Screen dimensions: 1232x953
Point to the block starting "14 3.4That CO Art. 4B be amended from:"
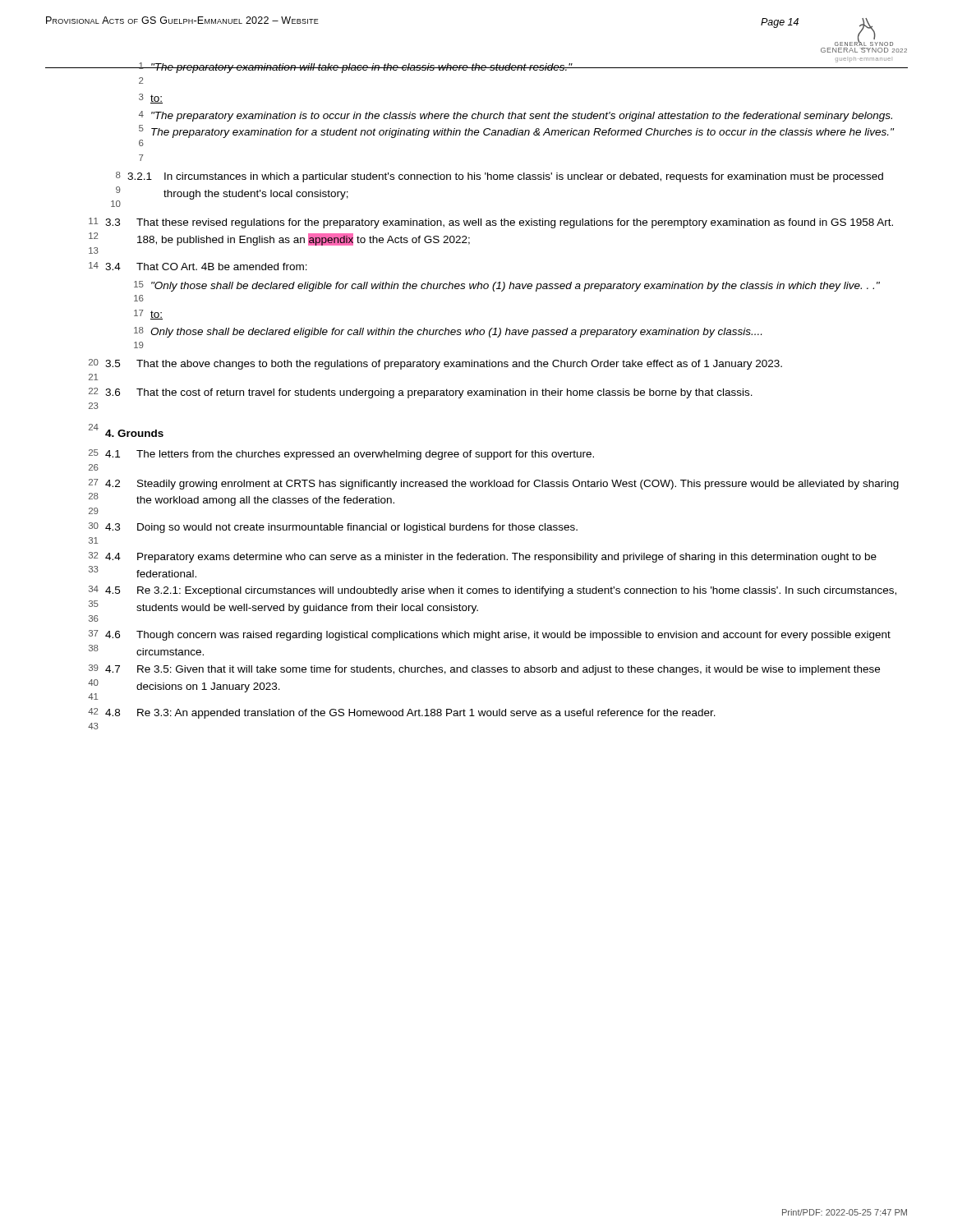[198, 266]
